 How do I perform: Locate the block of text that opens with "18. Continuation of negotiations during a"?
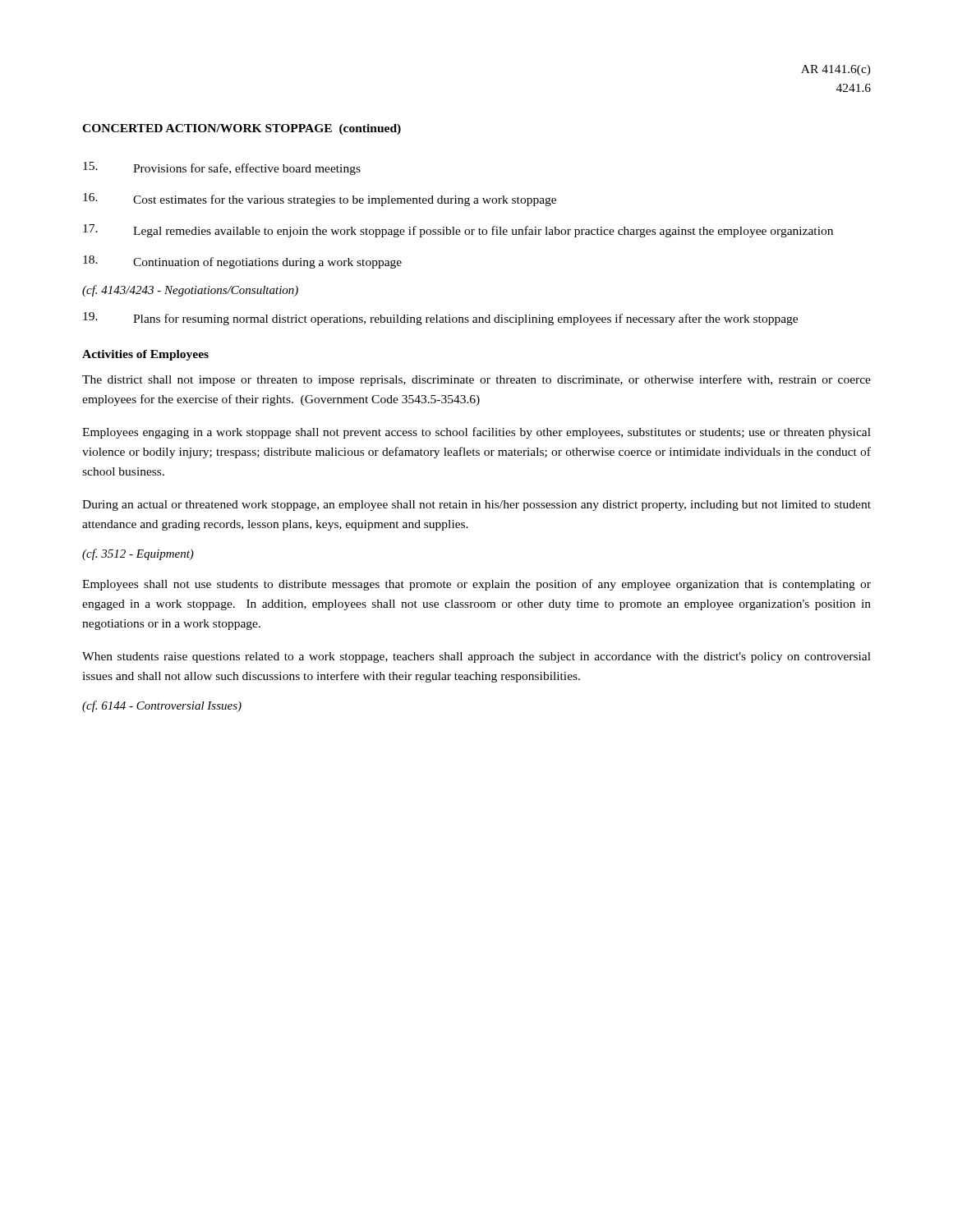tap(242, 262)
